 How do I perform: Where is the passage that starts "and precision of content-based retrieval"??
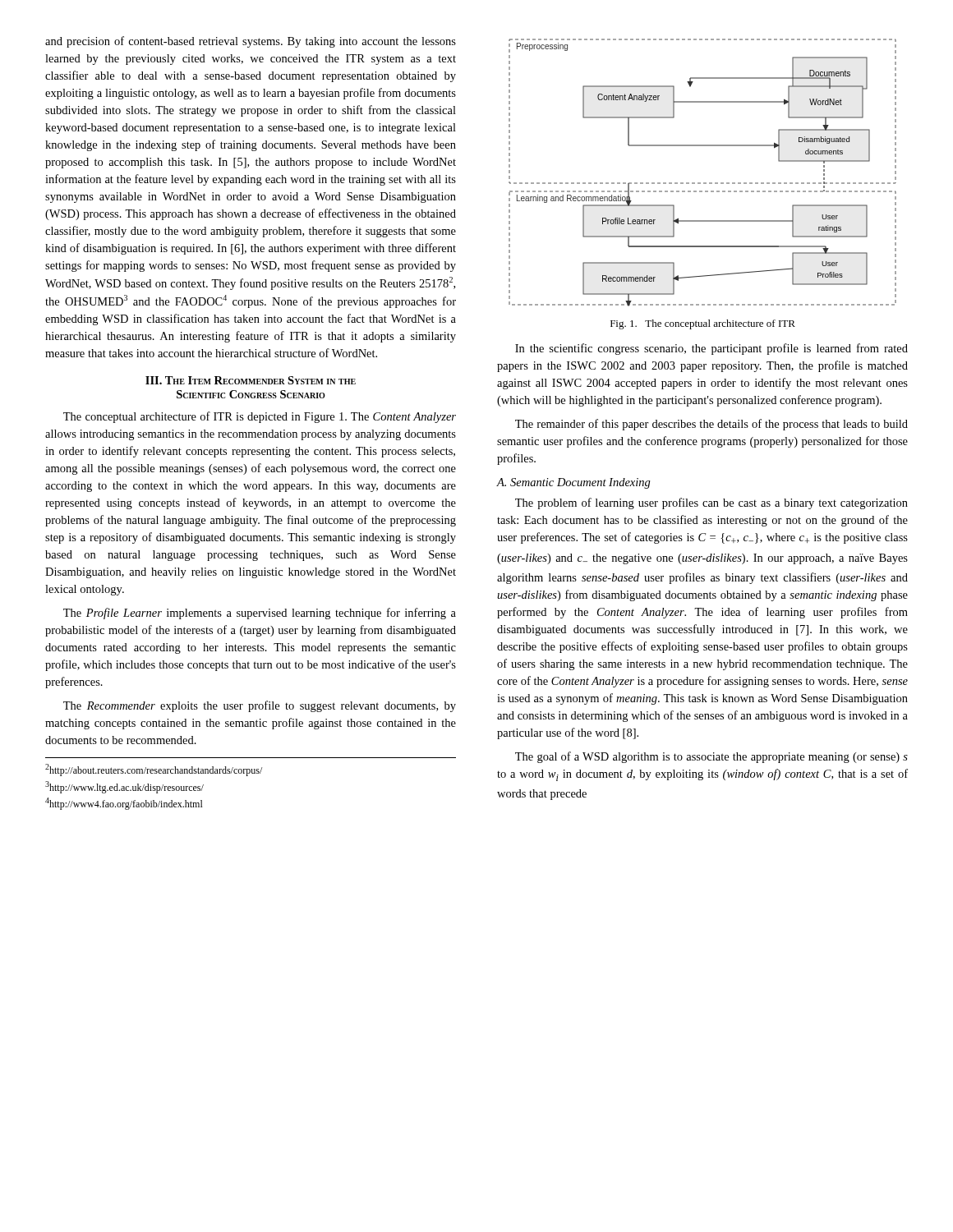point(251,198)
